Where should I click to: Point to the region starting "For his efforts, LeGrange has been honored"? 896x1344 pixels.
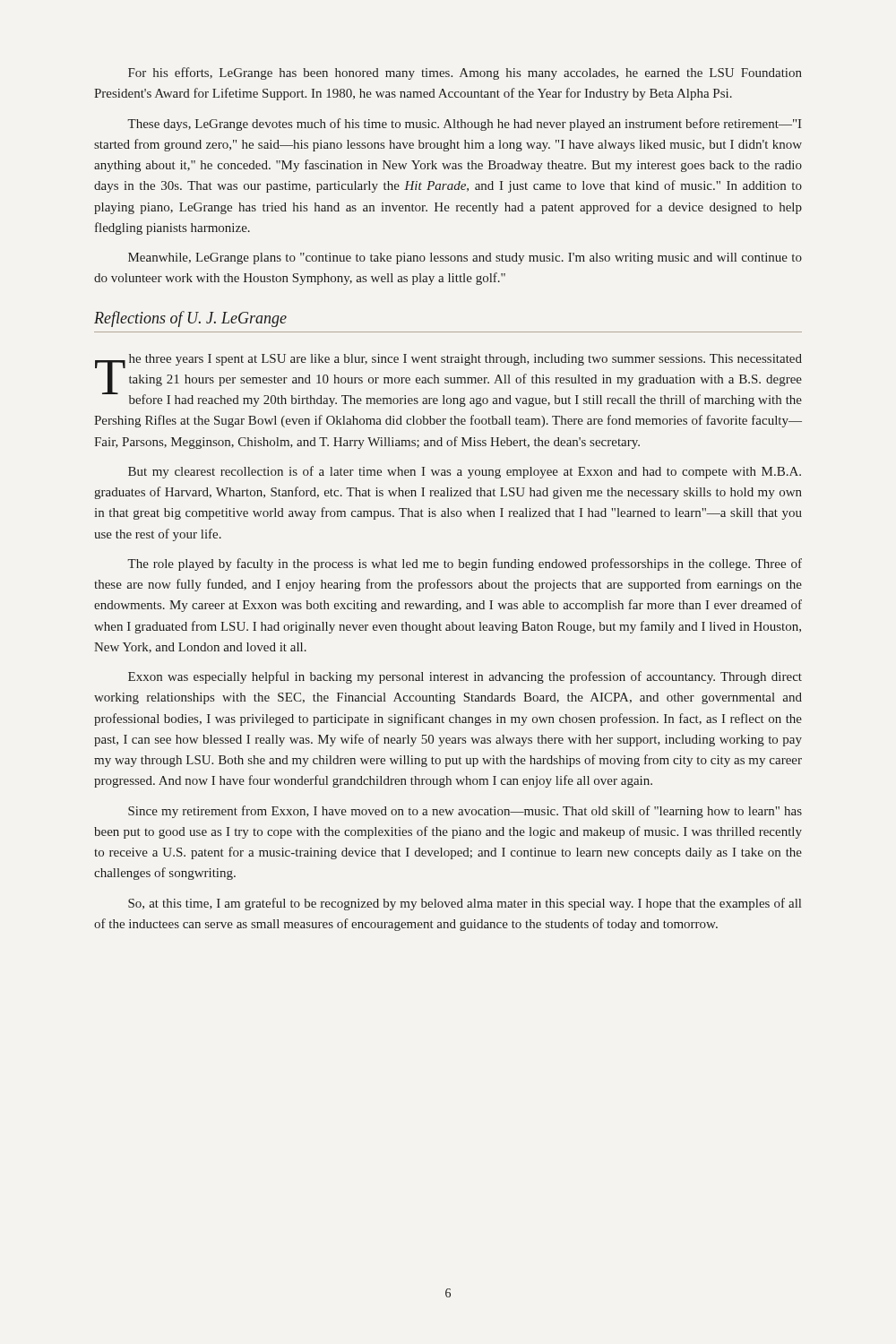click(x=448, y=84)
